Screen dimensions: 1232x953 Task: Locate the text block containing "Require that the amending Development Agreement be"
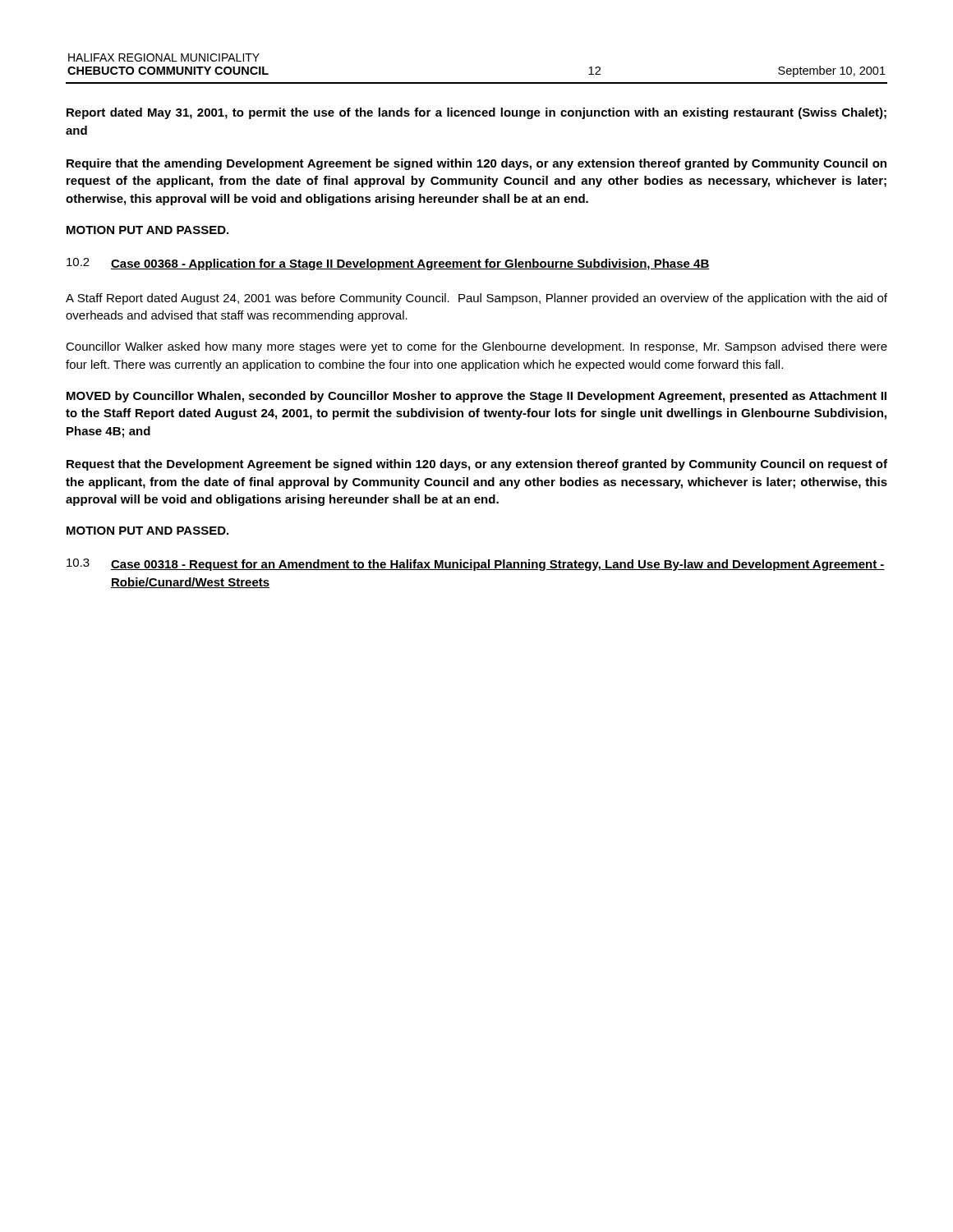(476, 180)
